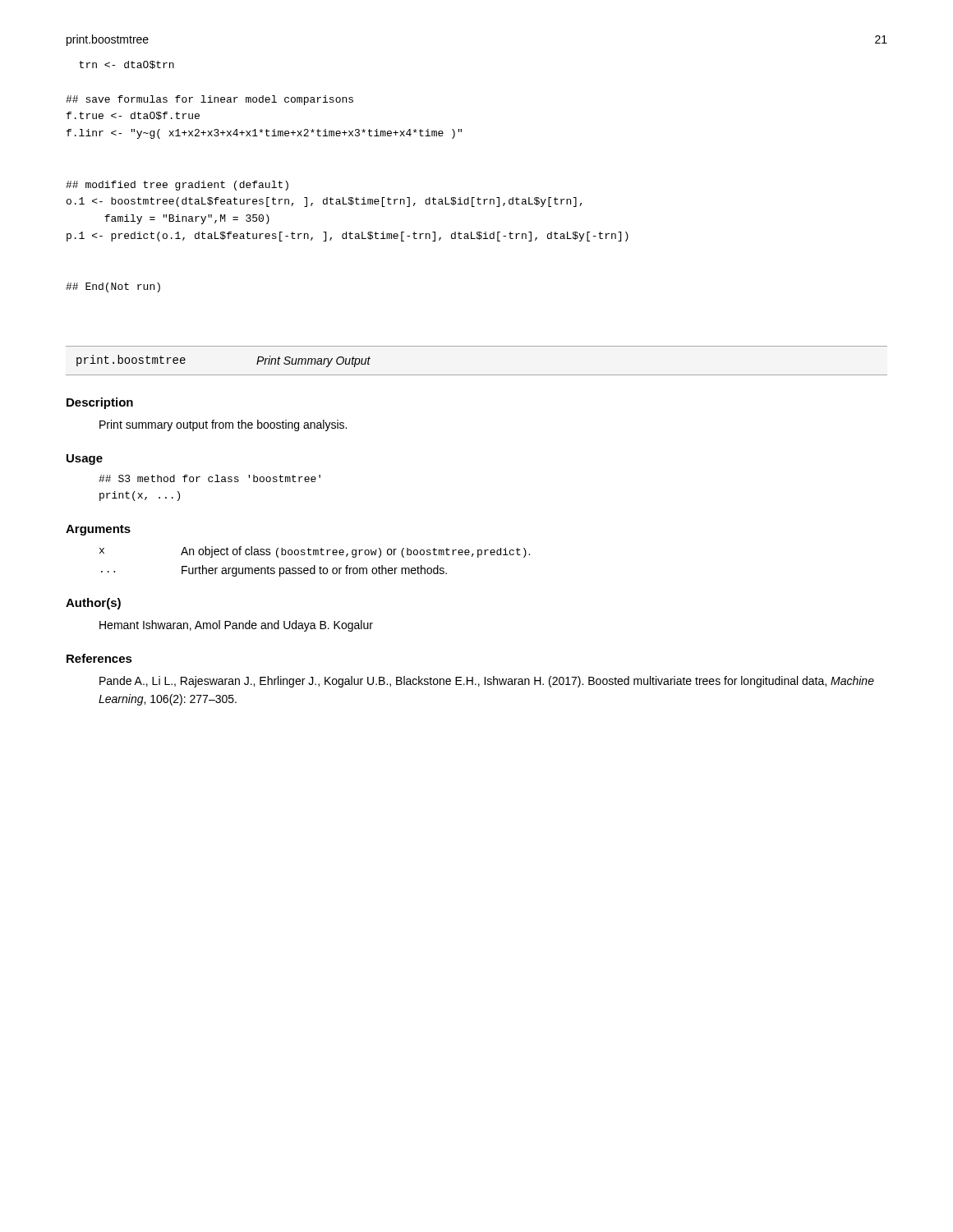This screenshot has width=953, height=1232.
Task: Where is the passage that starts "Pande A., Li L., Rajeswaran"?
Action: (x=486, y=690)
